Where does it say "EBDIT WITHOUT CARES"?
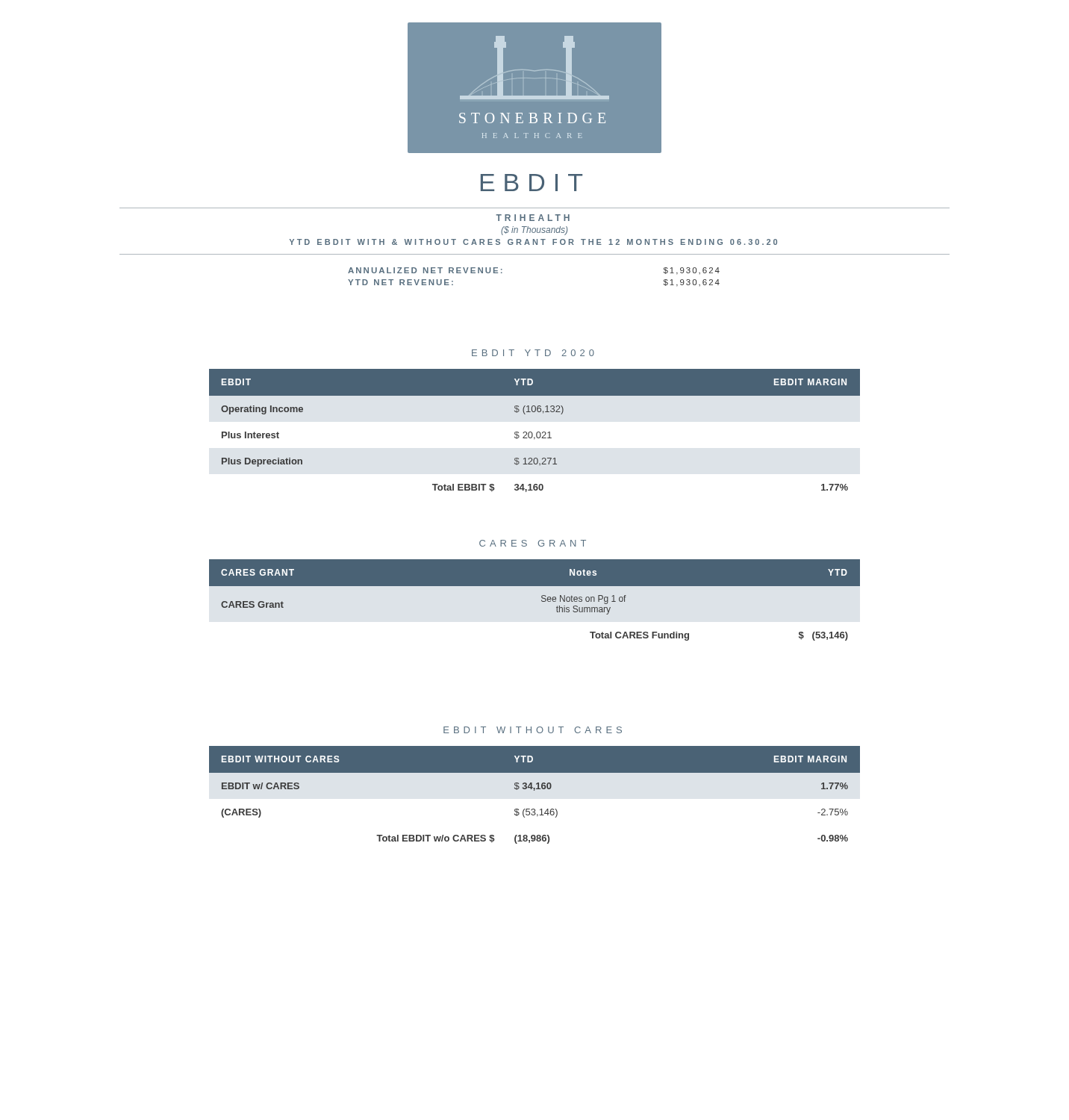1069x1120 pixels. (534, 730)
